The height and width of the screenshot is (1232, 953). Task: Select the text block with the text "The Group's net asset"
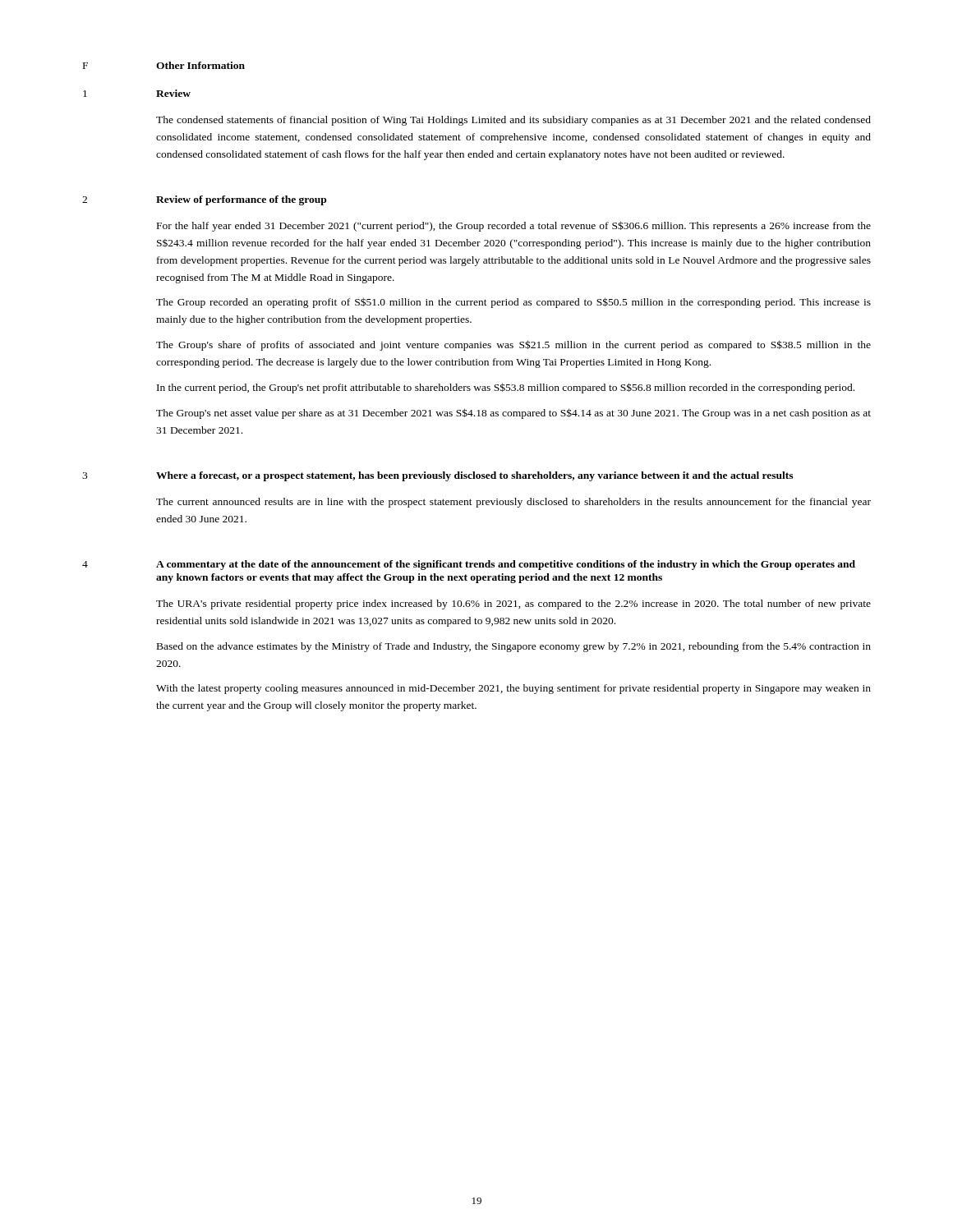(x=513, y=421)
